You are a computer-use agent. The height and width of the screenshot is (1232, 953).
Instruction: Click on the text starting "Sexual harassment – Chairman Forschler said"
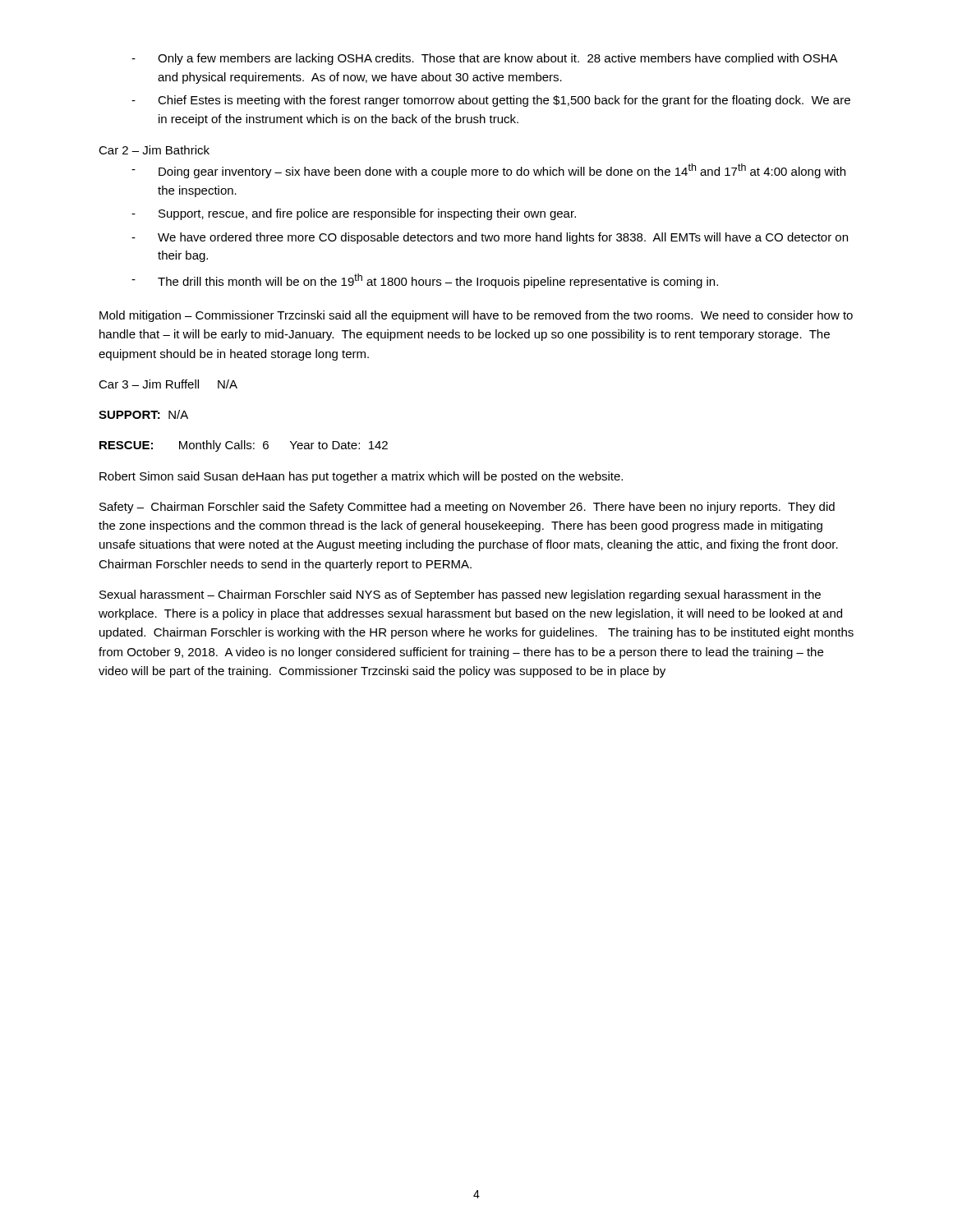[476, 632]
